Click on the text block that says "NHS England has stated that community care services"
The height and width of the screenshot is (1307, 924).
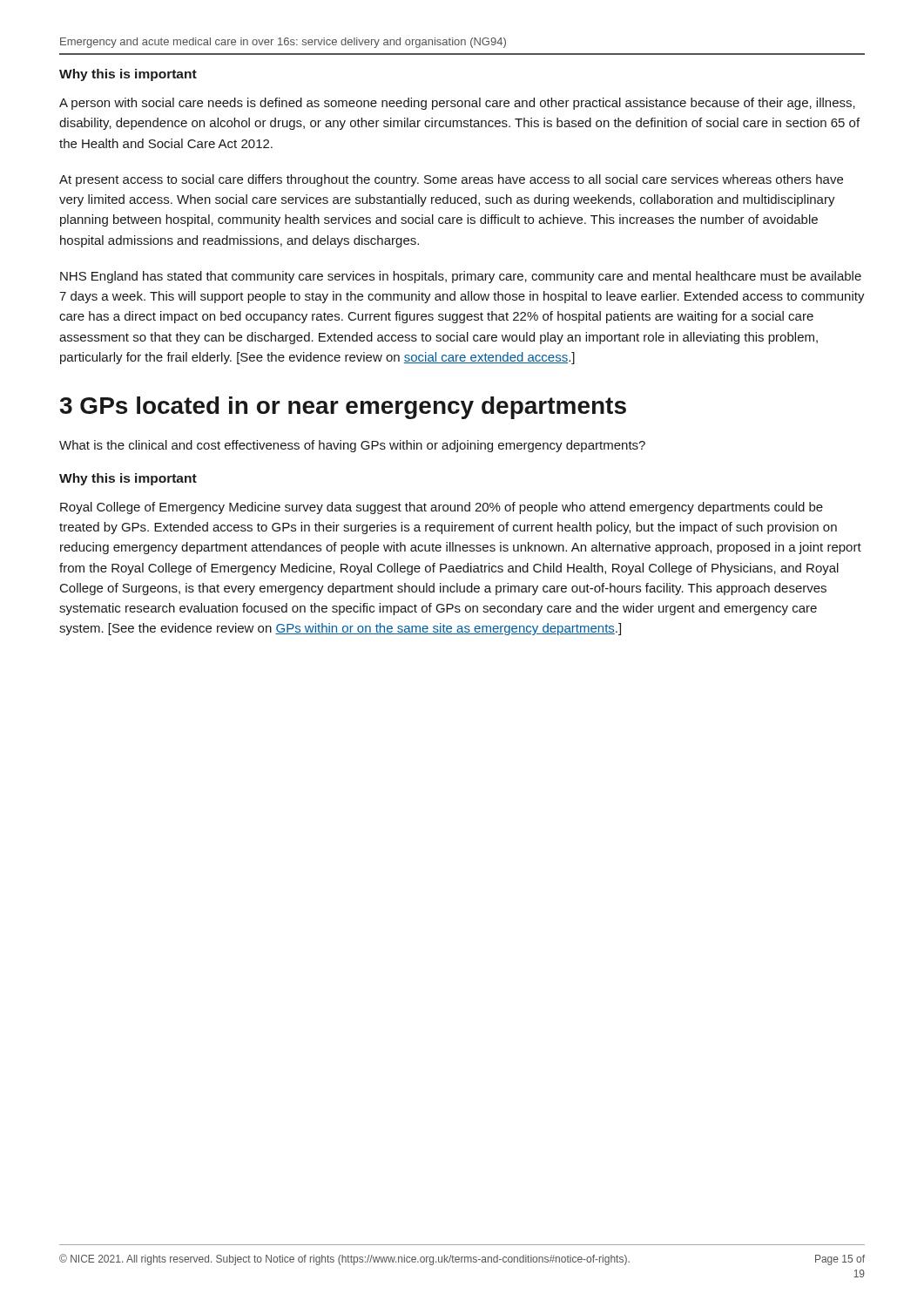click(462, 316)
